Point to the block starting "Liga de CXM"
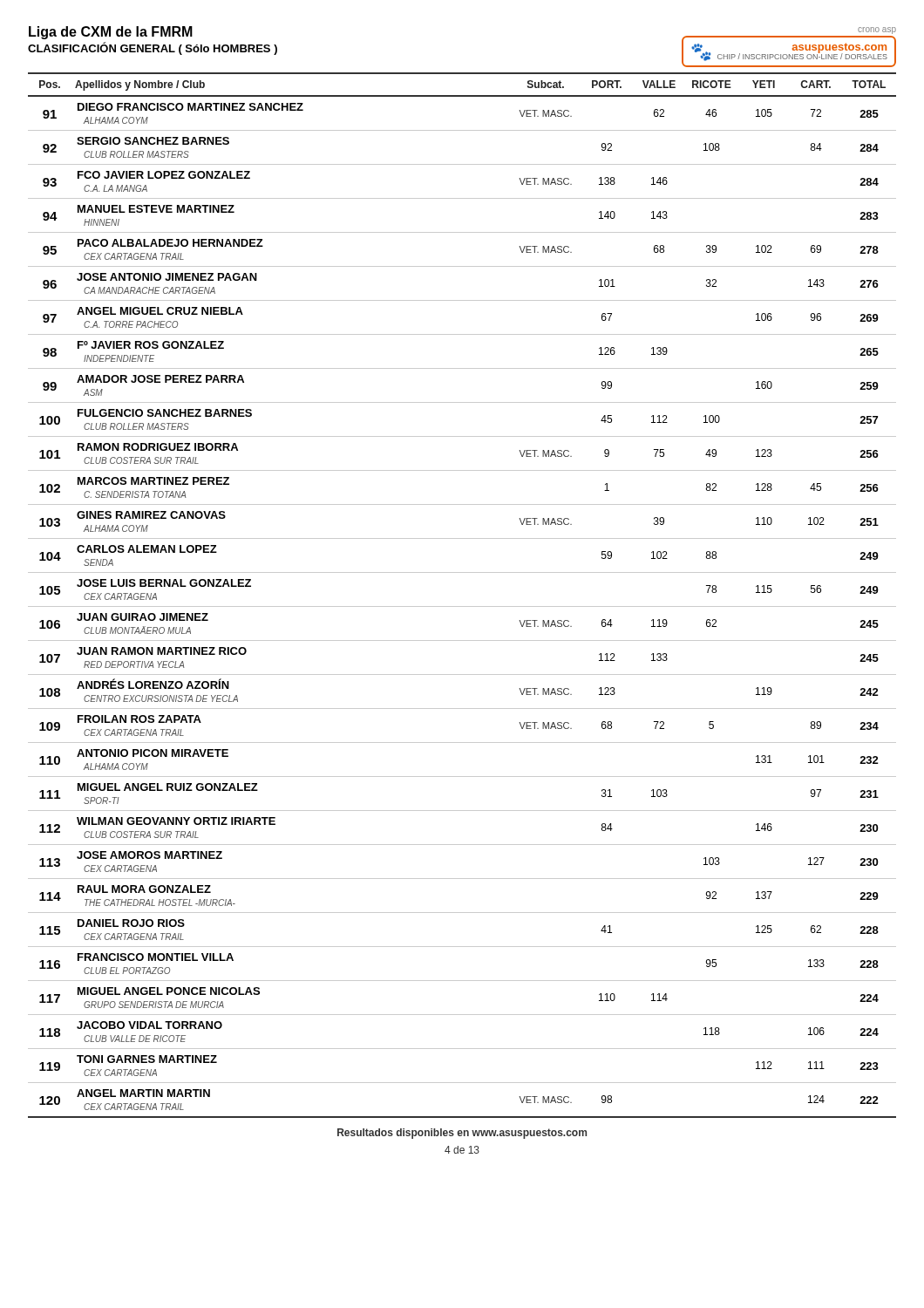 tap(153, 40)
